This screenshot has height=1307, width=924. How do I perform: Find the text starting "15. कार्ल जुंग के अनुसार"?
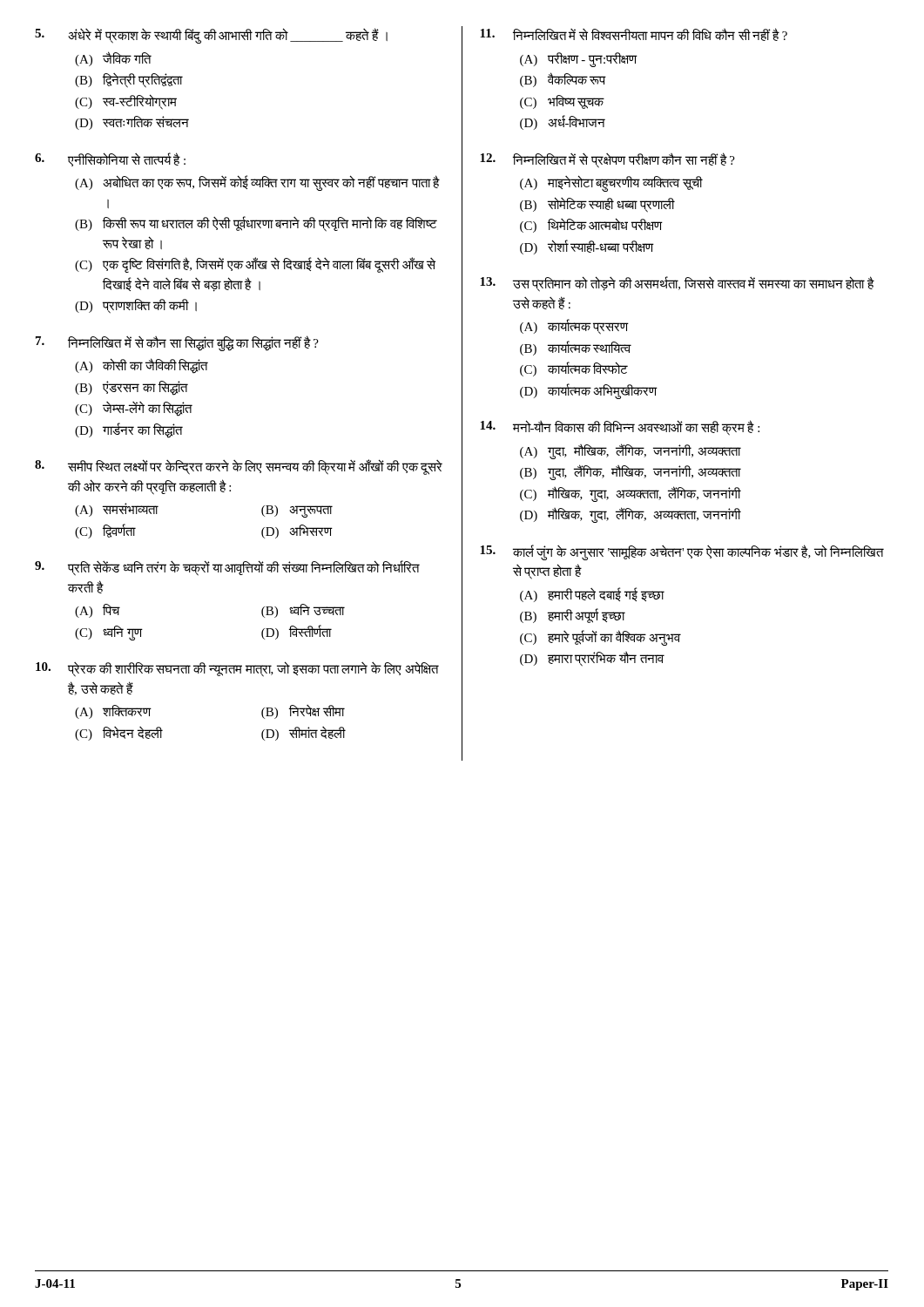682,552
